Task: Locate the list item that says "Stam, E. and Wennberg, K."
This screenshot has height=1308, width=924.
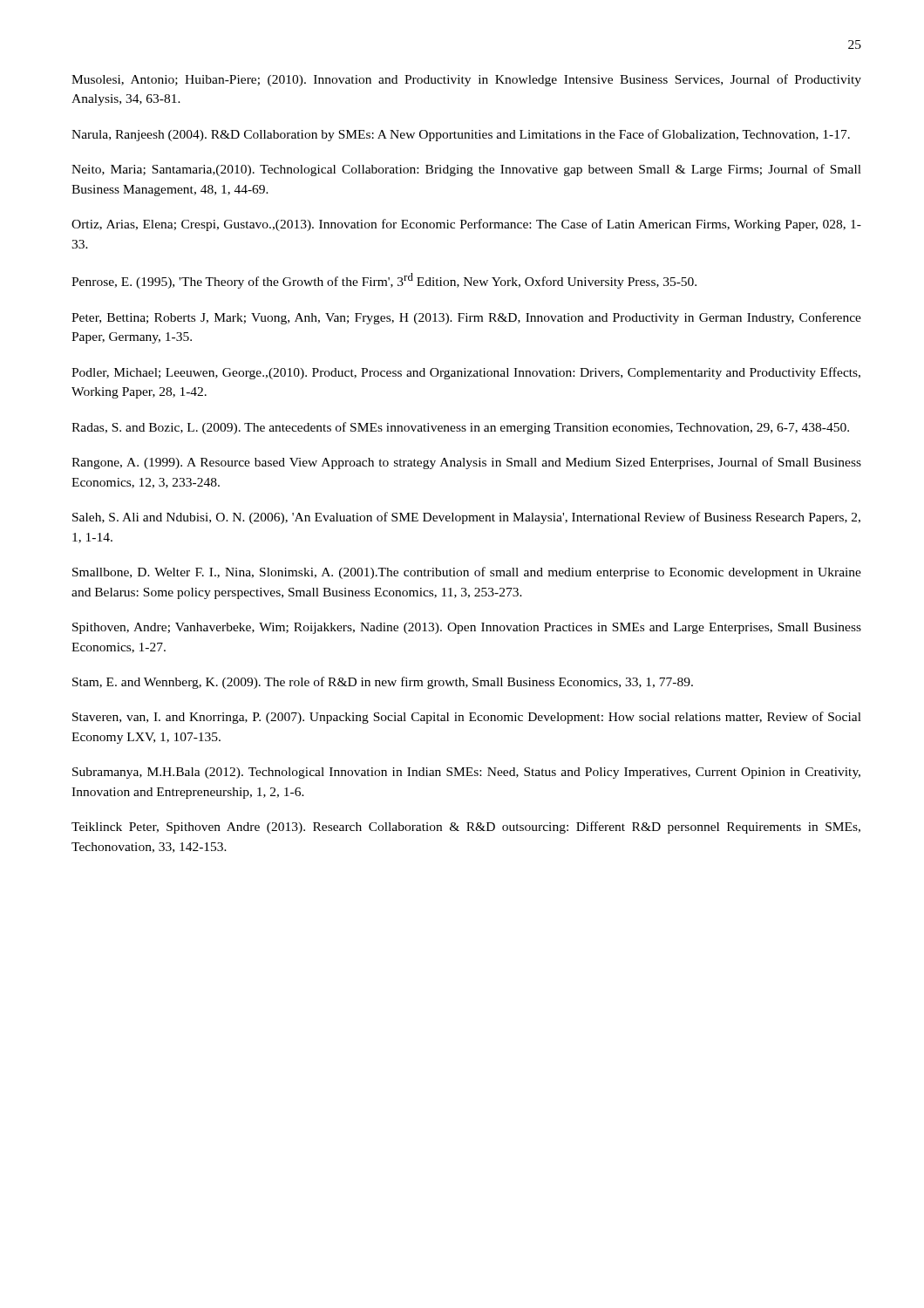Action: [383, 681]
